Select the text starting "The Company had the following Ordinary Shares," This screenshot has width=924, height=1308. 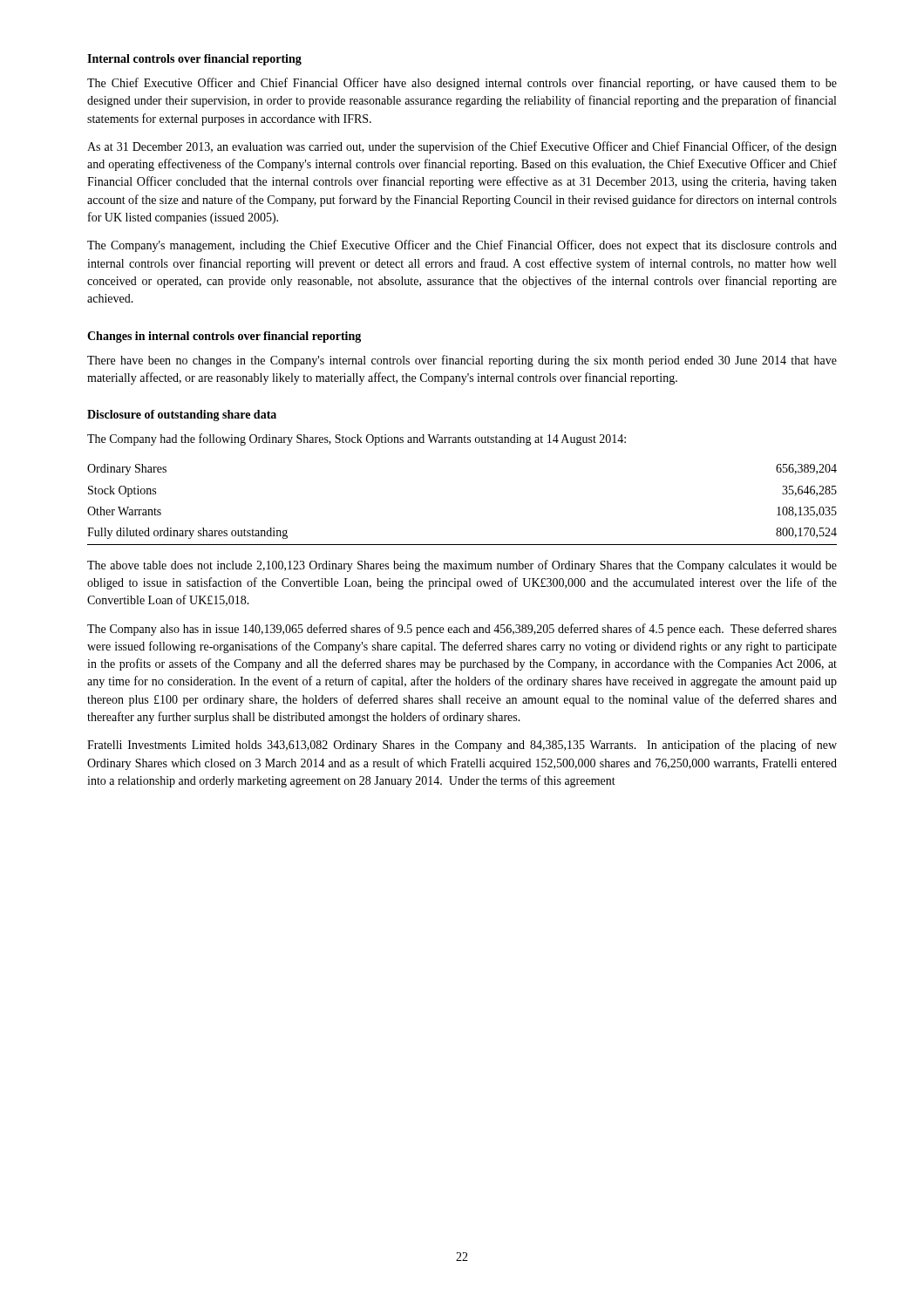(462, 440)
